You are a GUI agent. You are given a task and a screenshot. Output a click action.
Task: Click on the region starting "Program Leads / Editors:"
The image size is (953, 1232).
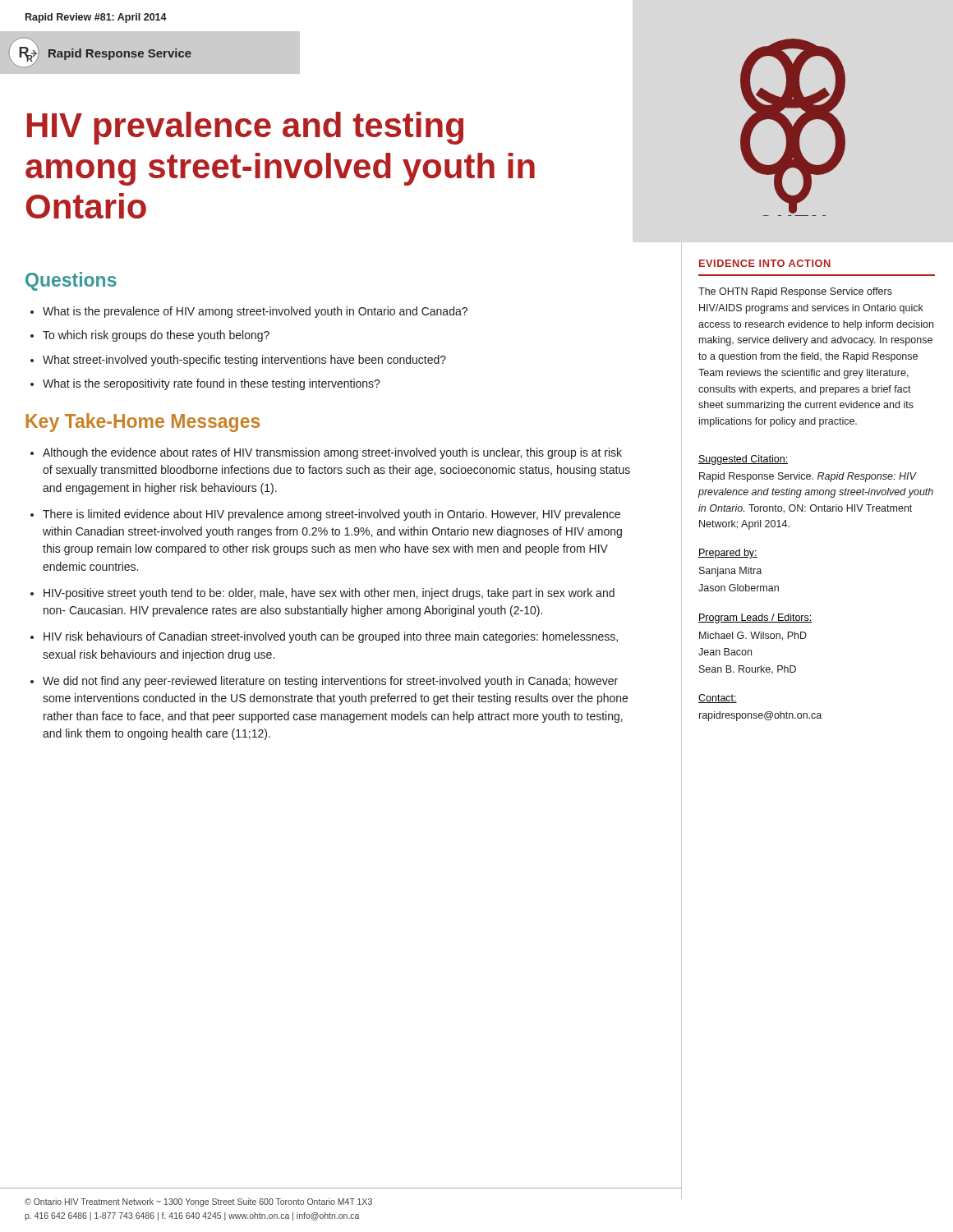[x=755, y=617]
